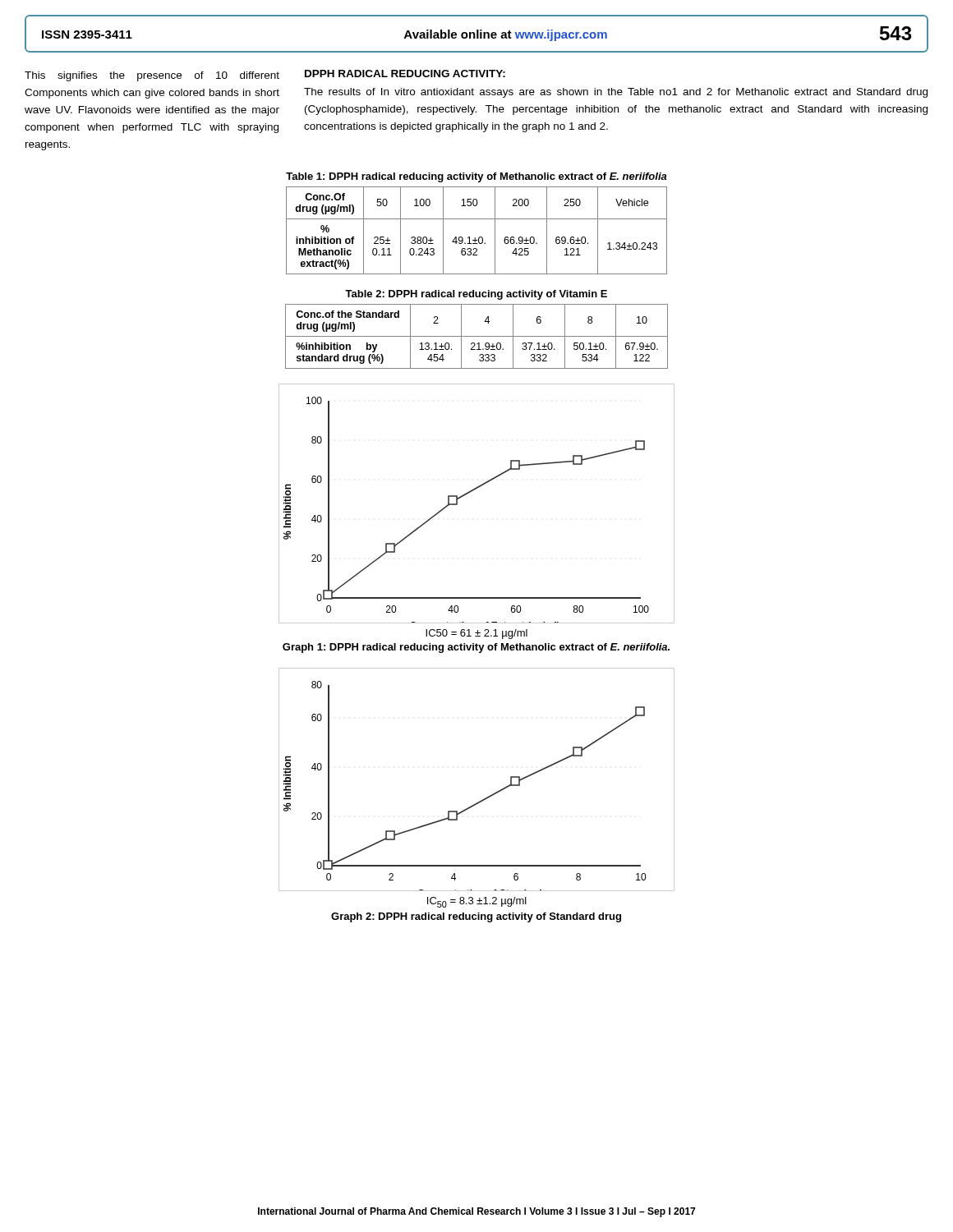Click on the table containing "21.9±0. 333"
Screen dimensions: 1232x953
coord(476,336)
